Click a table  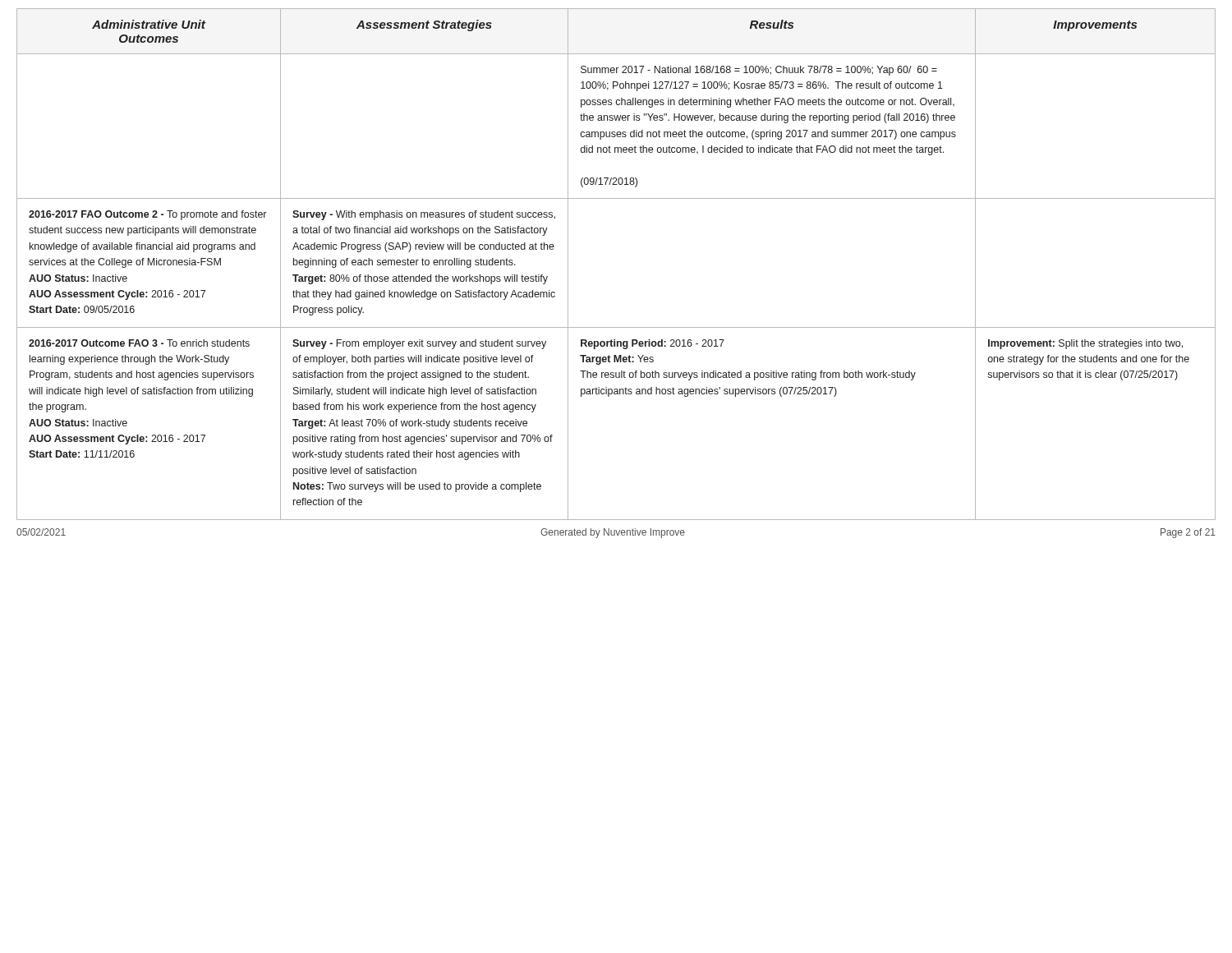(x=616, y=264)
